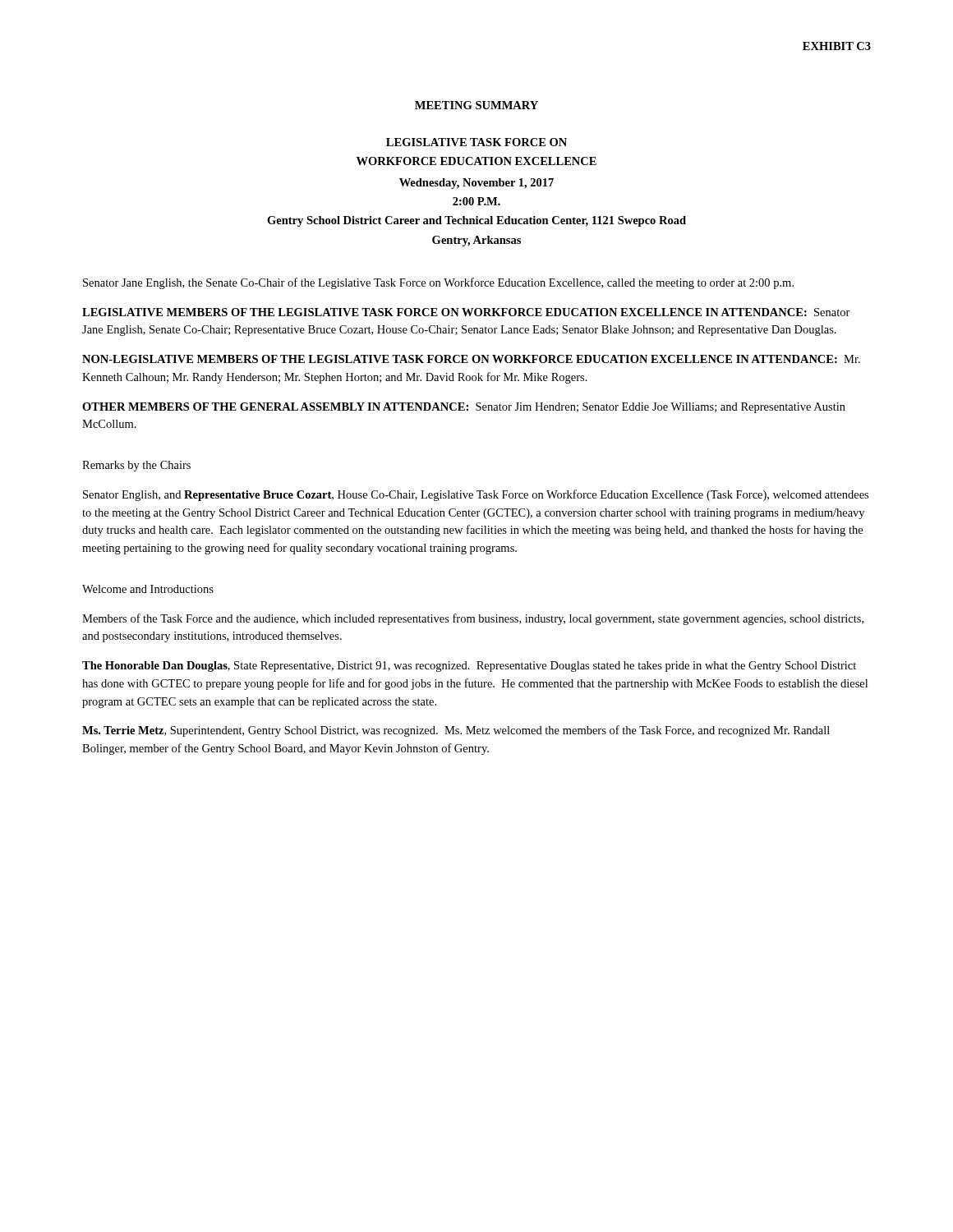This screenshot has width=953, height=1232.
Task: Select the section header with the text "LEGISLATIVE TASK FORCE ON WORKFORCE"
Action: point(476,152)
